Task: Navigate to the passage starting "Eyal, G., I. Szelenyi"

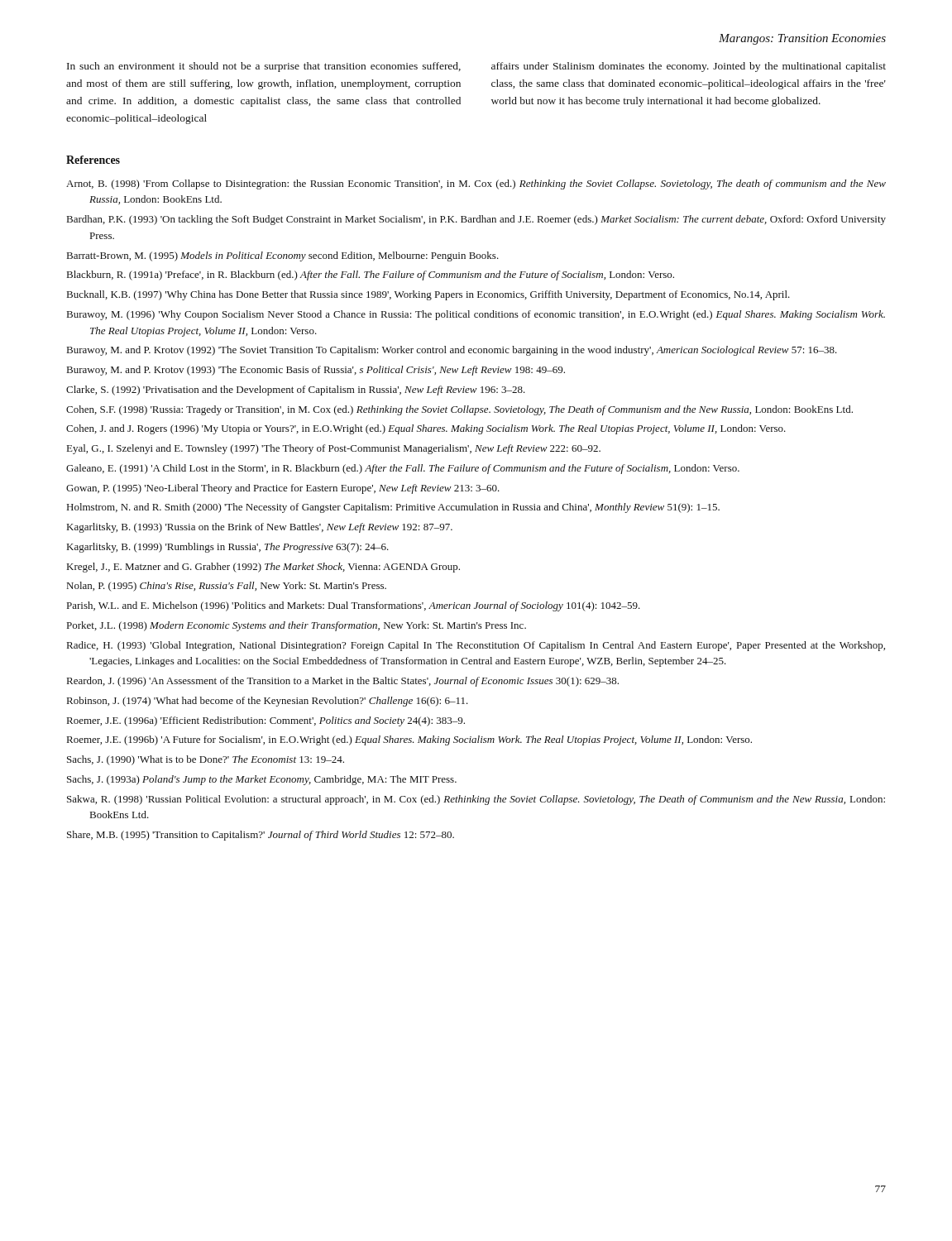Action: (334, 448)
